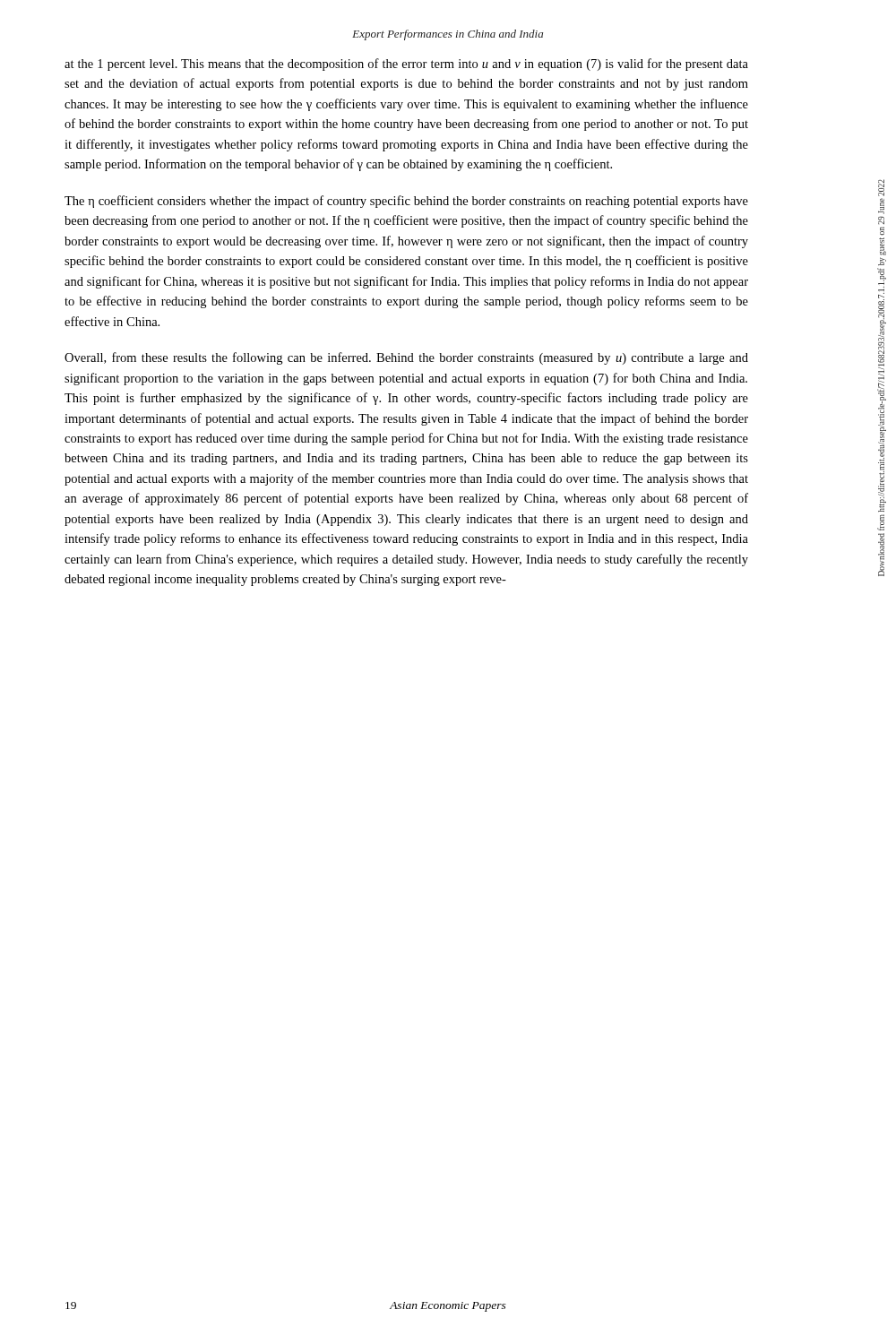The height and width of the screenshot is (1344, 896).
Task: Click the passage that begins "The η coefficient considers whether the impact of"
Action: click(x=406, y=261)
